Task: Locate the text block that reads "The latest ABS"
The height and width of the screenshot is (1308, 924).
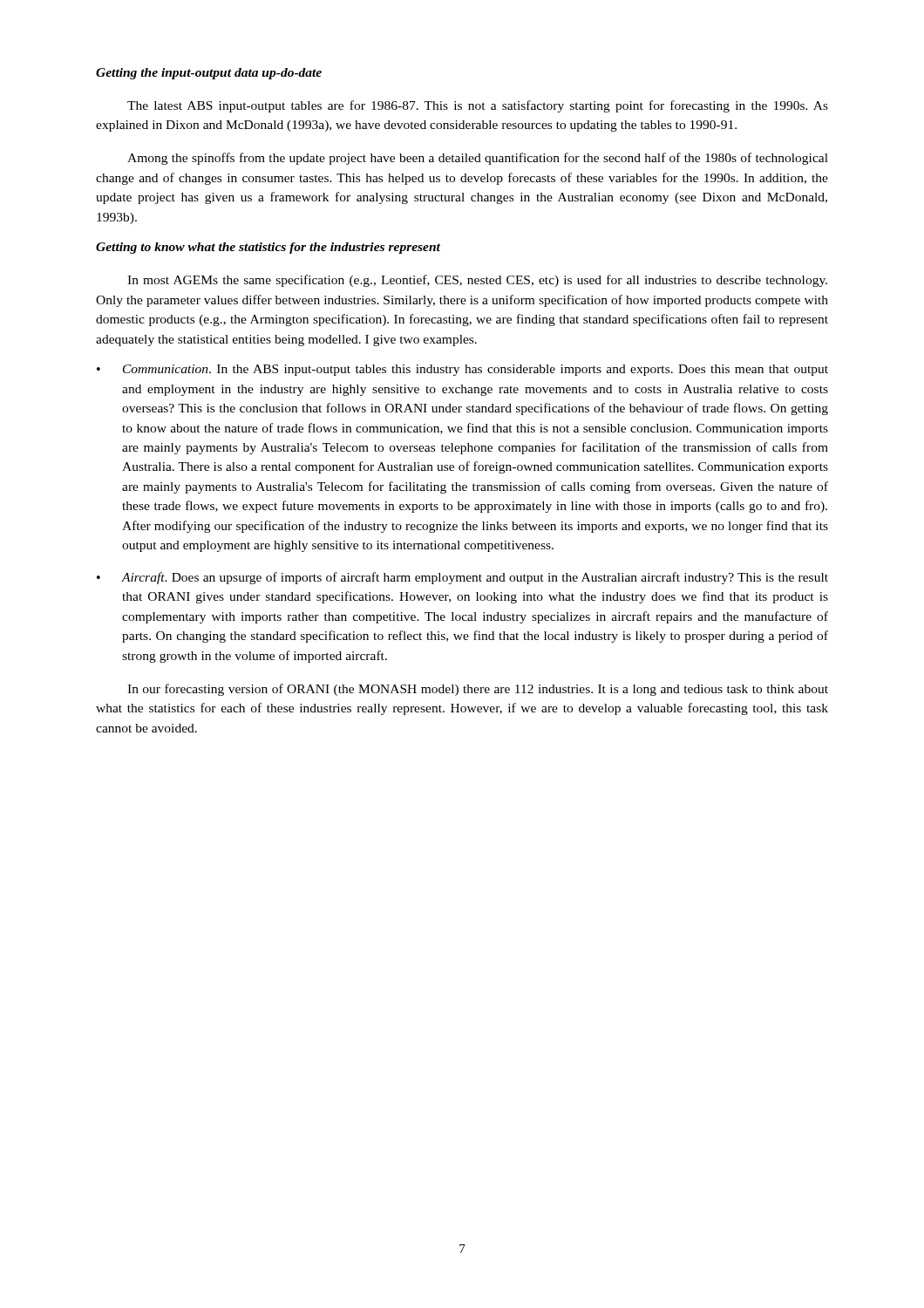Action: [462, 115]
